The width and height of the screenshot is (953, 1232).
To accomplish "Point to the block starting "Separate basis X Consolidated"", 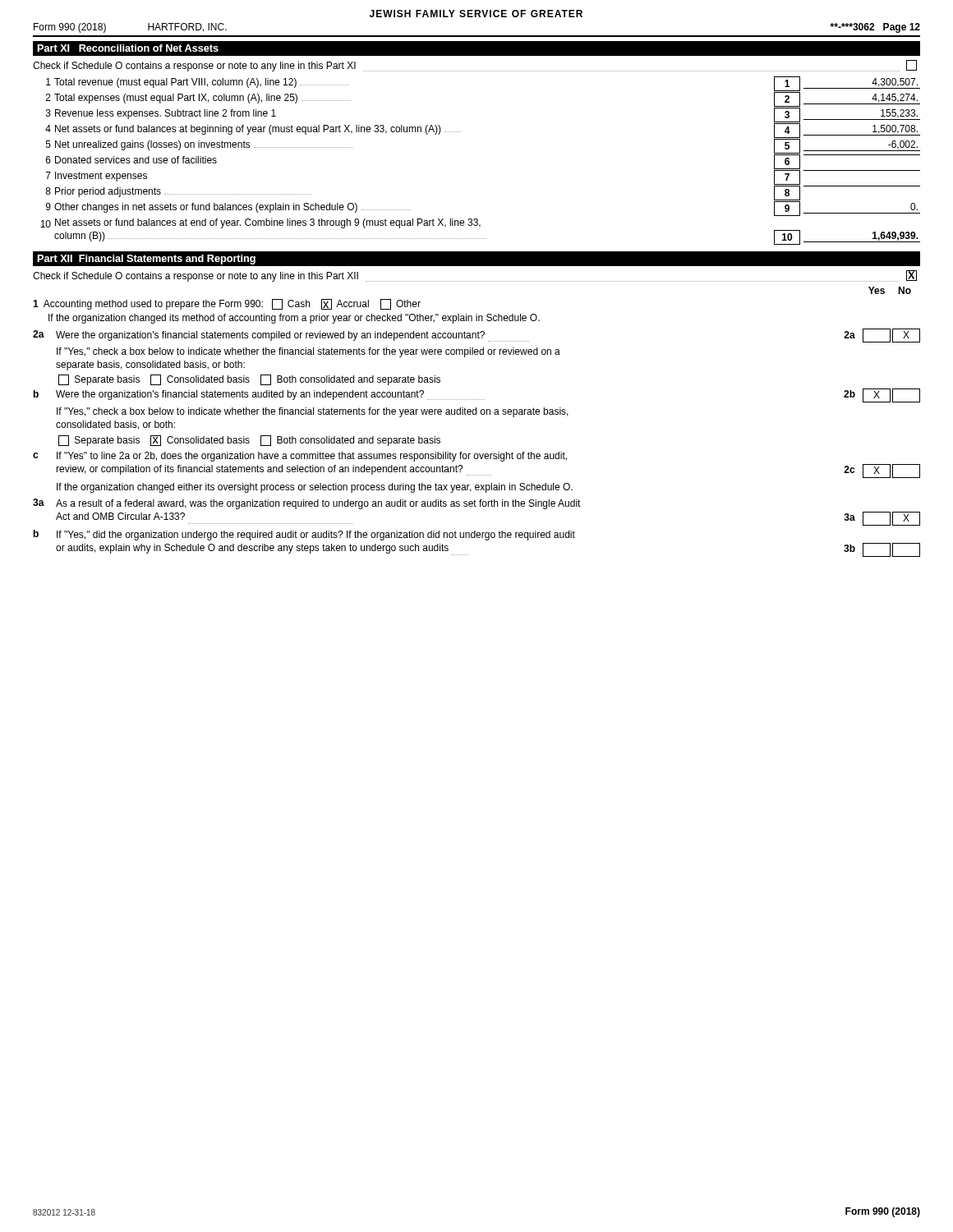I will (x=248, y=440).
